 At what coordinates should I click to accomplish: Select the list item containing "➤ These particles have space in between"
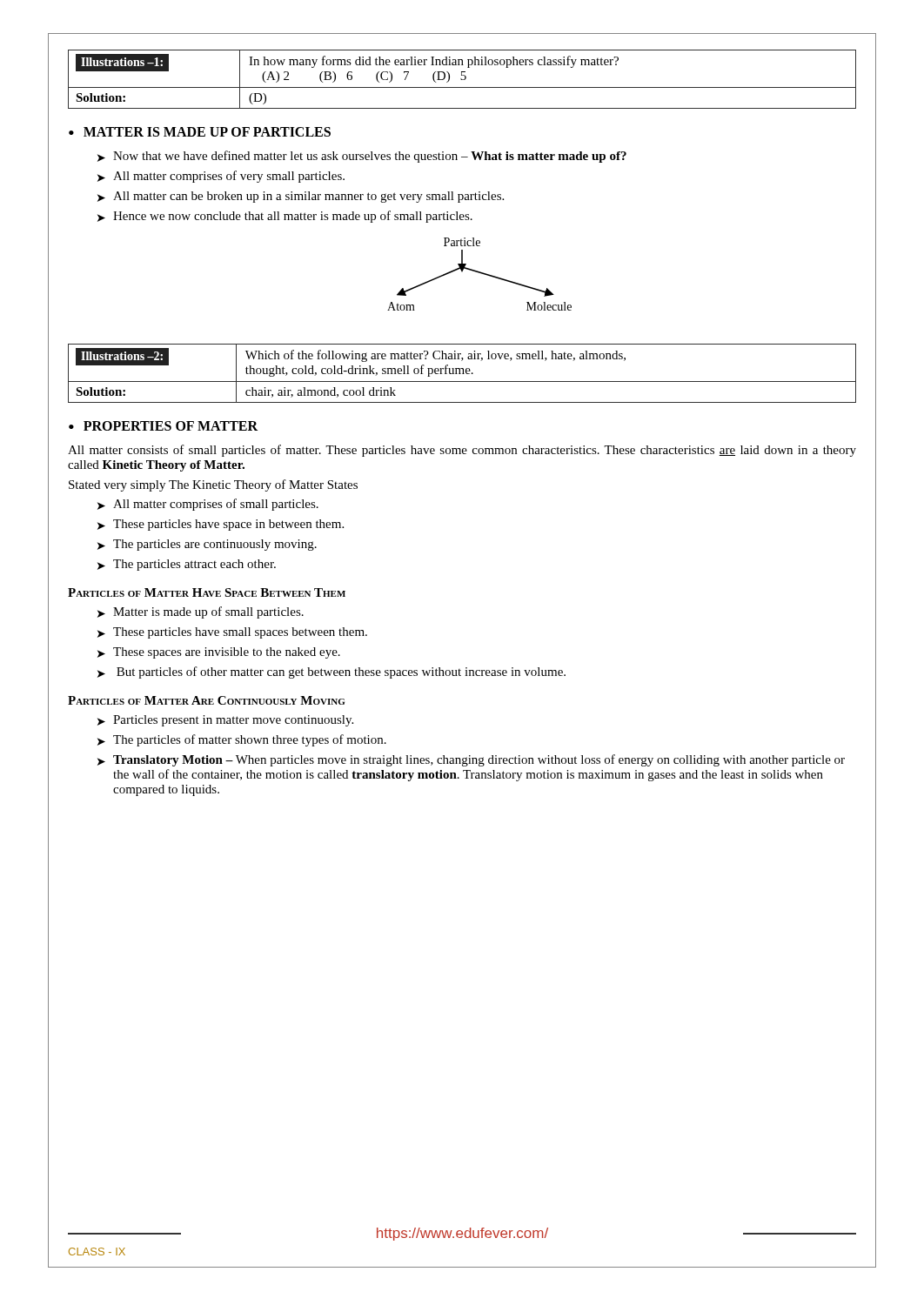click(x=220, y=525)
